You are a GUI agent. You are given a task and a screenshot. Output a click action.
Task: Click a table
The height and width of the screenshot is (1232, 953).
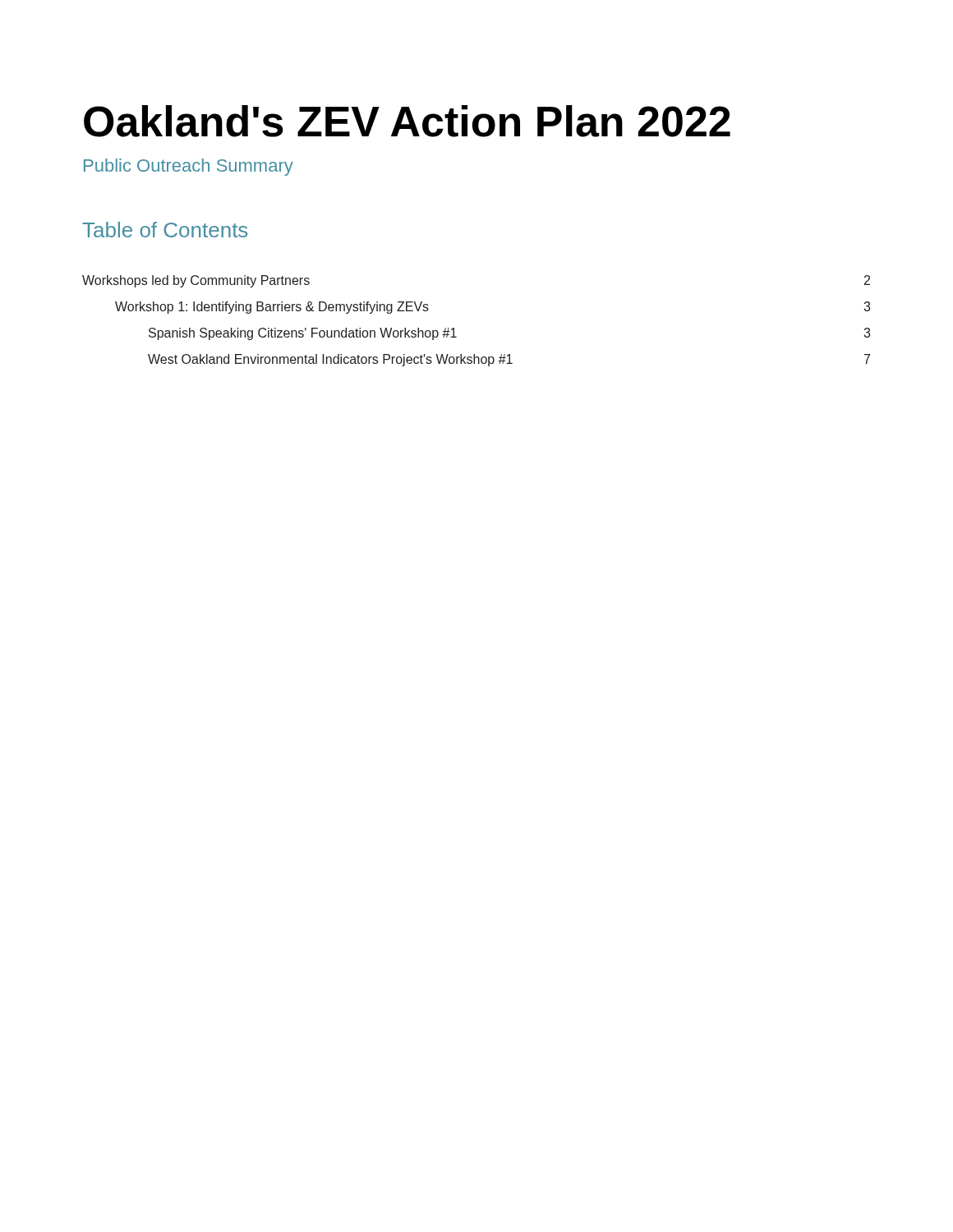tap(476, 321)
